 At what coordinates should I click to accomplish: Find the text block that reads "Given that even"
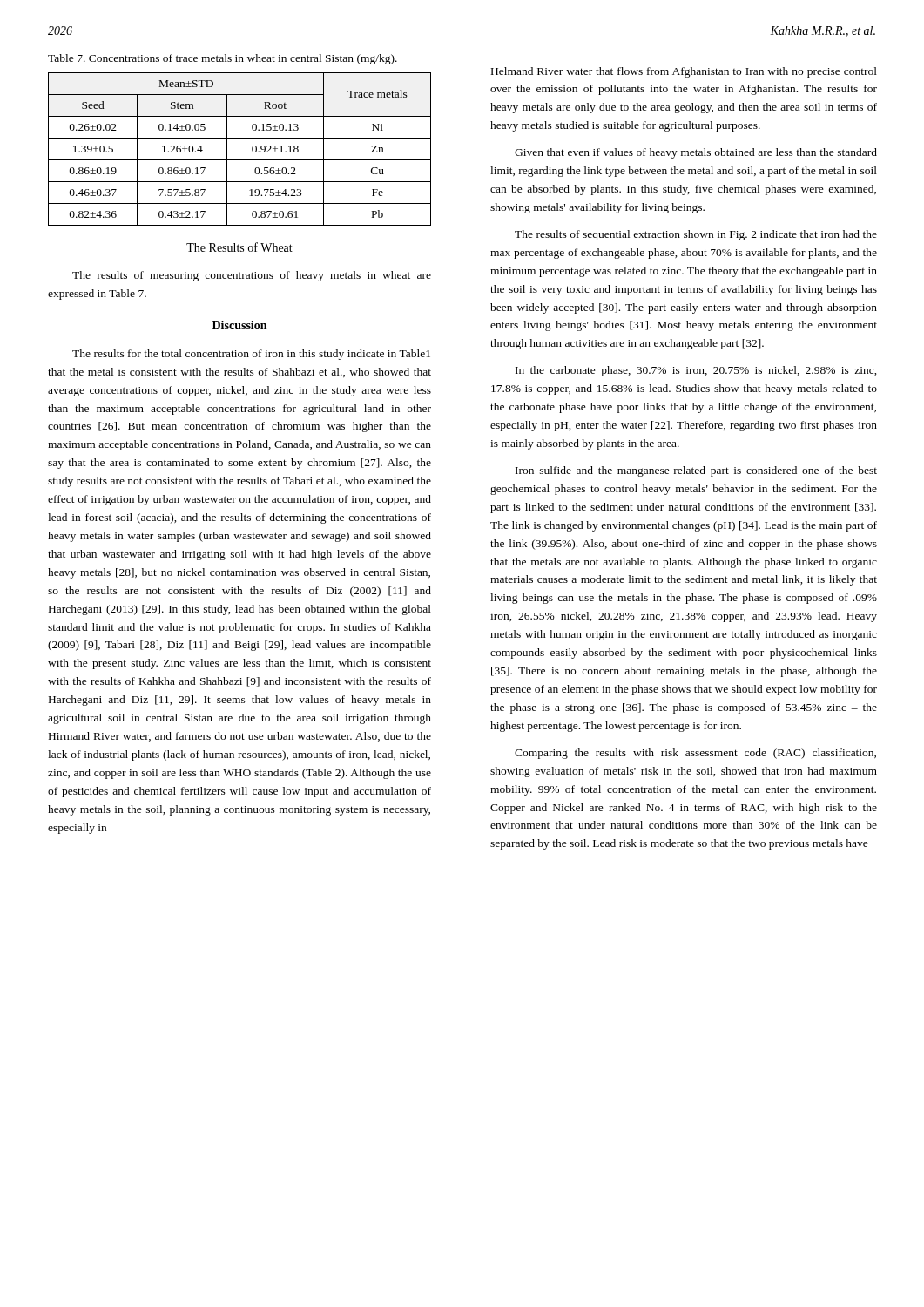[x=684, y=180]
